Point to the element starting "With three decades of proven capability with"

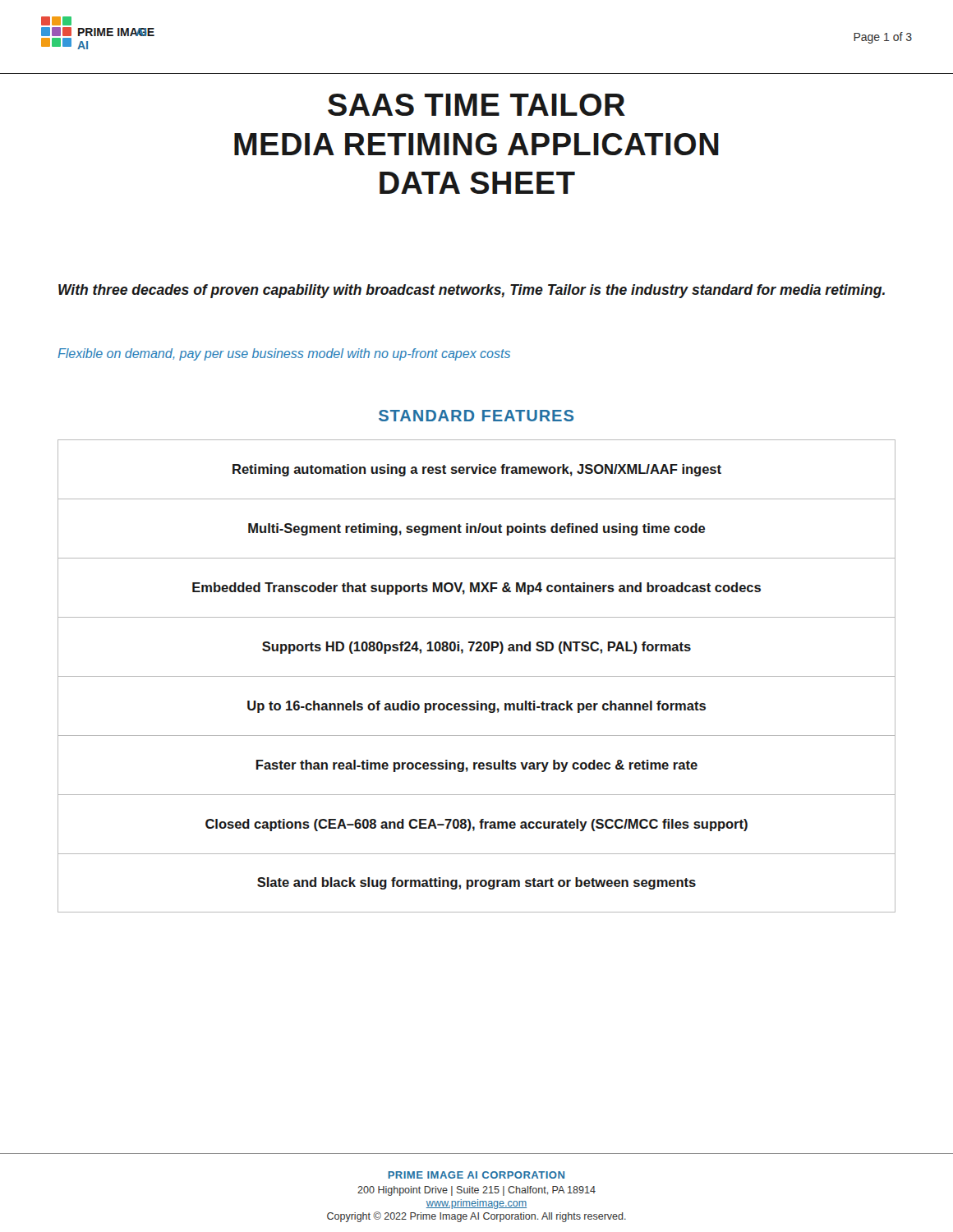[472, 290]
